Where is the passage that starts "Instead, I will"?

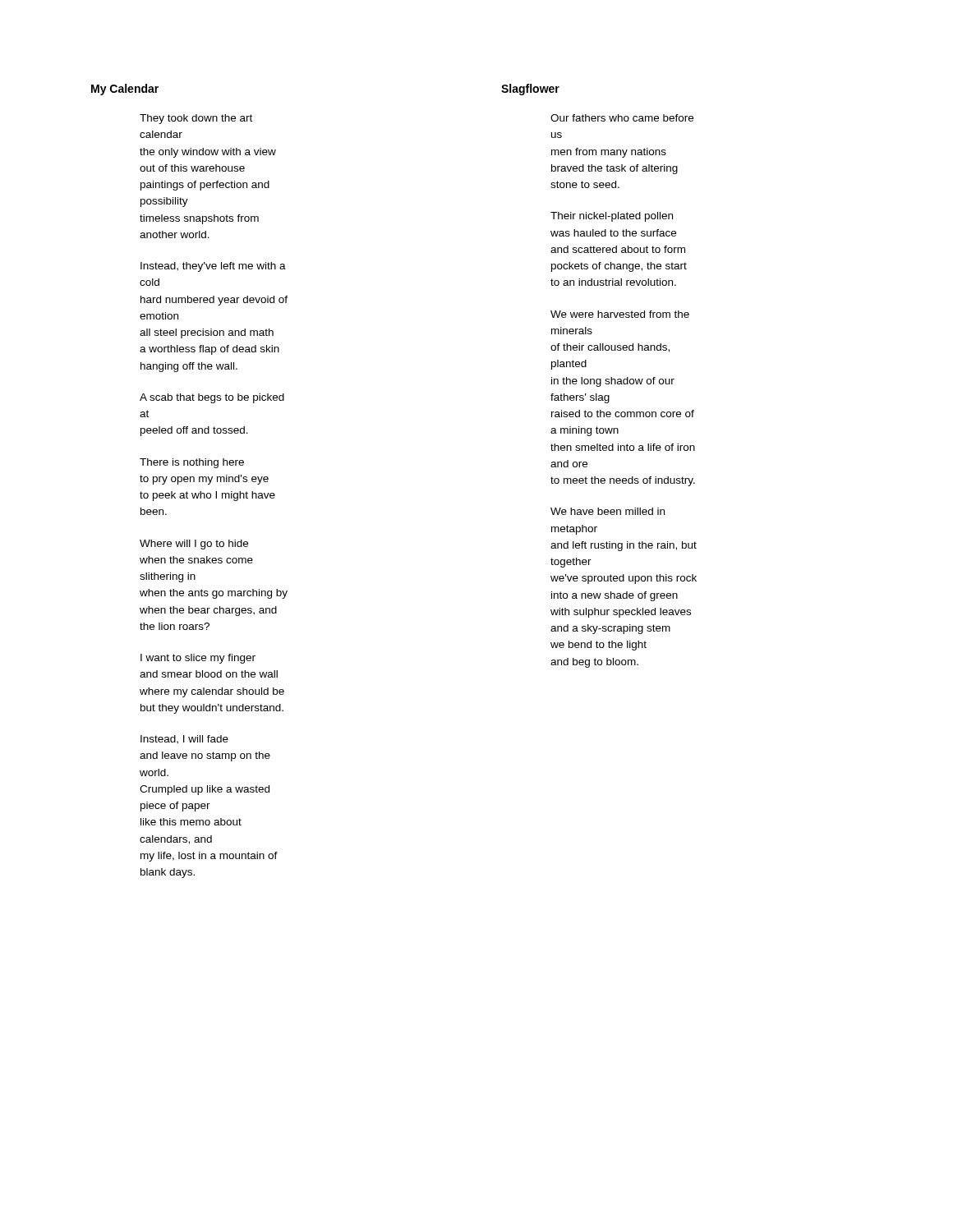coord(208,805)
